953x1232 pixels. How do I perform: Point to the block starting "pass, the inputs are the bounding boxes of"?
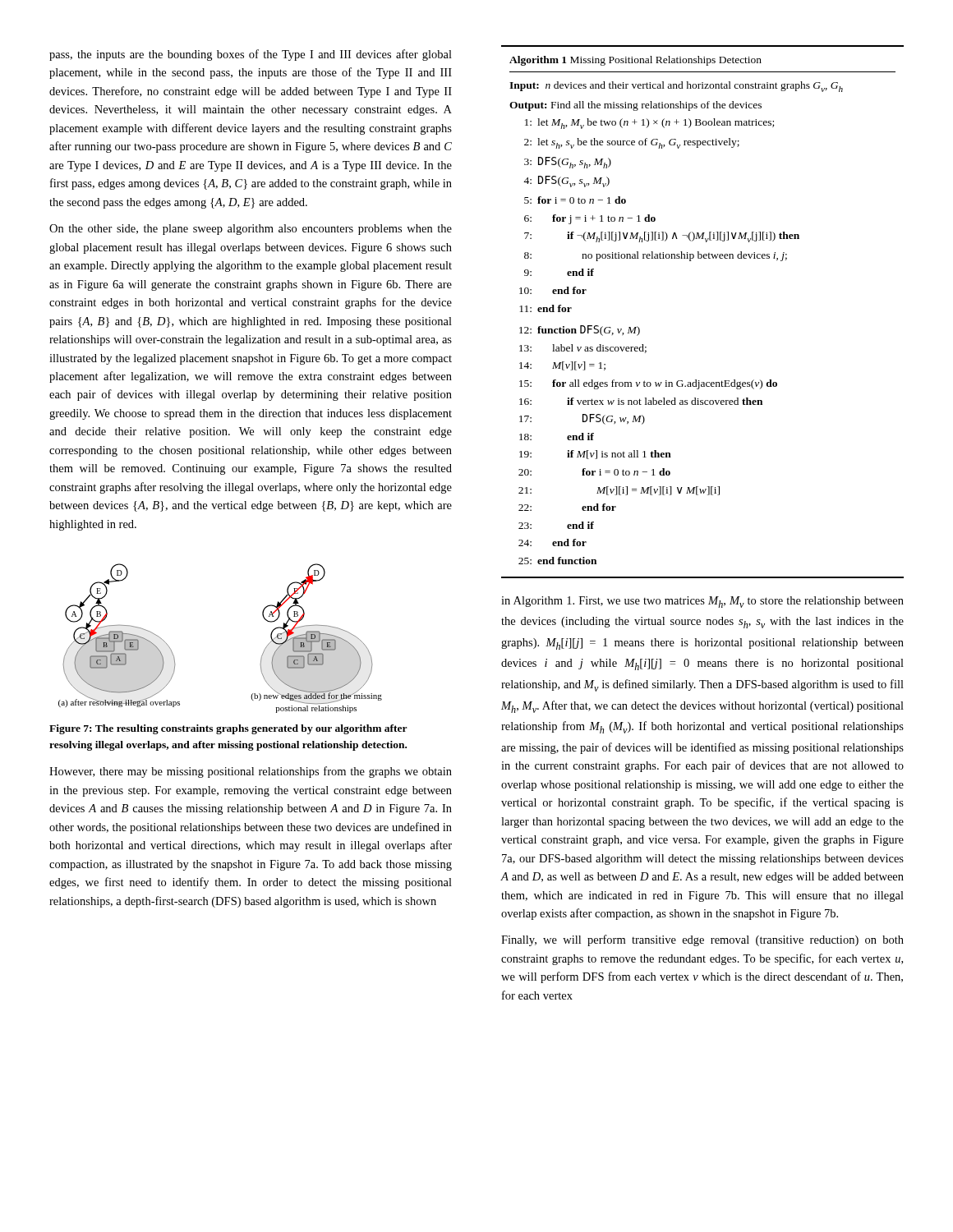(x=251, y=128)
